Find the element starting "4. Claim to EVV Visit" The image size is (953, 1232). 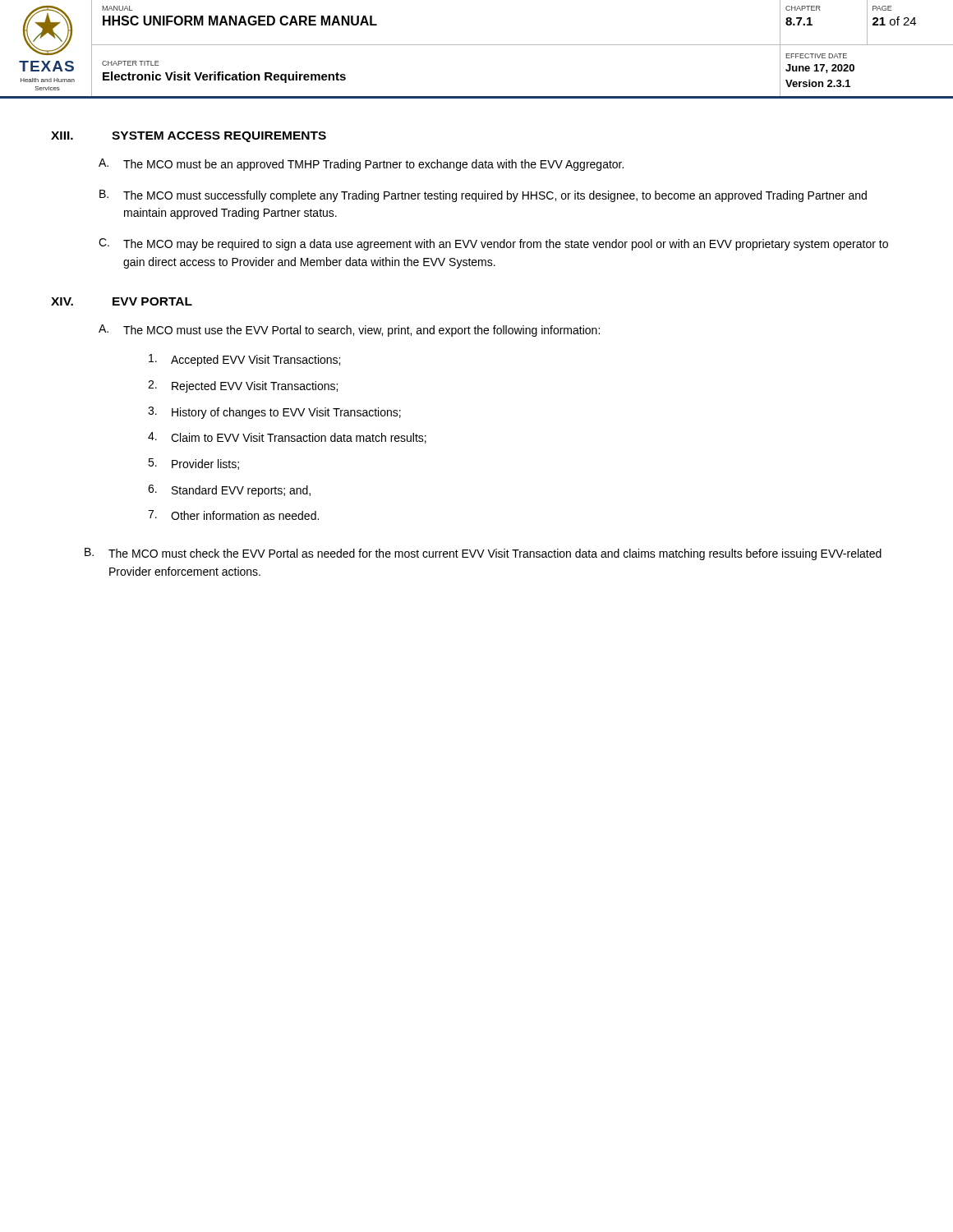(x=287, y=439)
